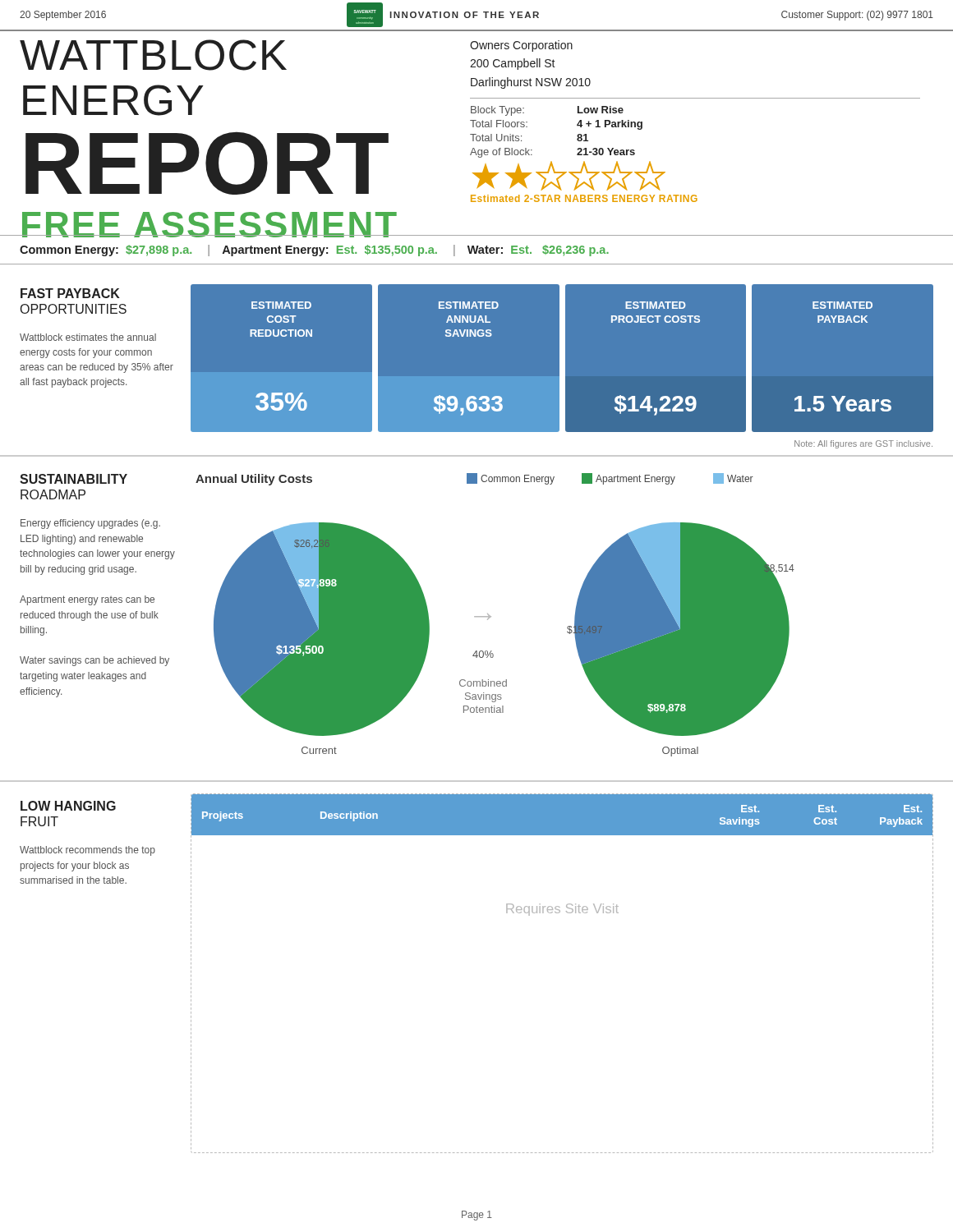Locate the text "LOW HANGING FRUIT"

(x=68, y=814)
